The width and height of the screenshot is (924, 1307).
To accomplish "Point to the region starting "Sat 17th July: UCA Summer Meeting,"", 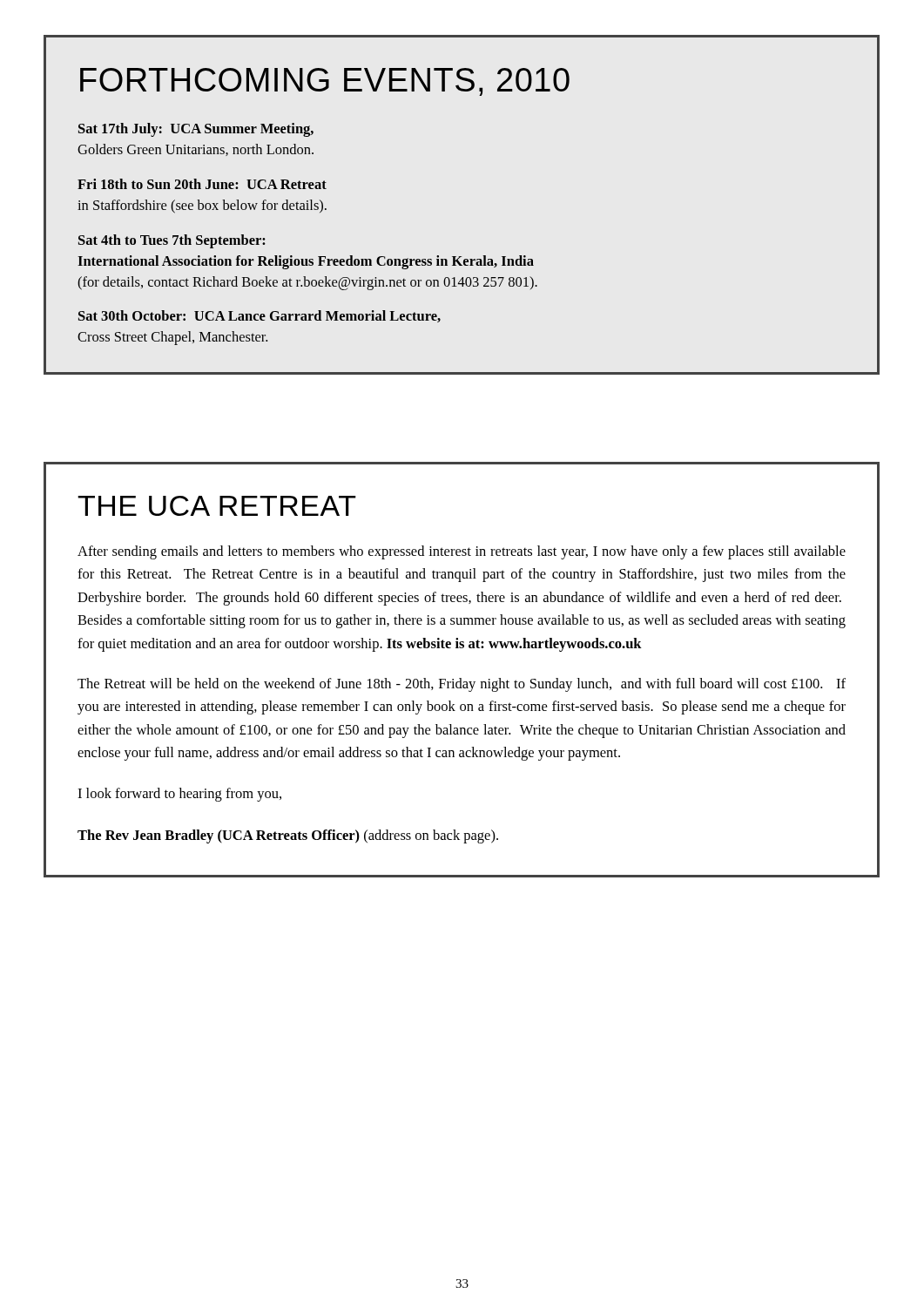I will point(196,130).
